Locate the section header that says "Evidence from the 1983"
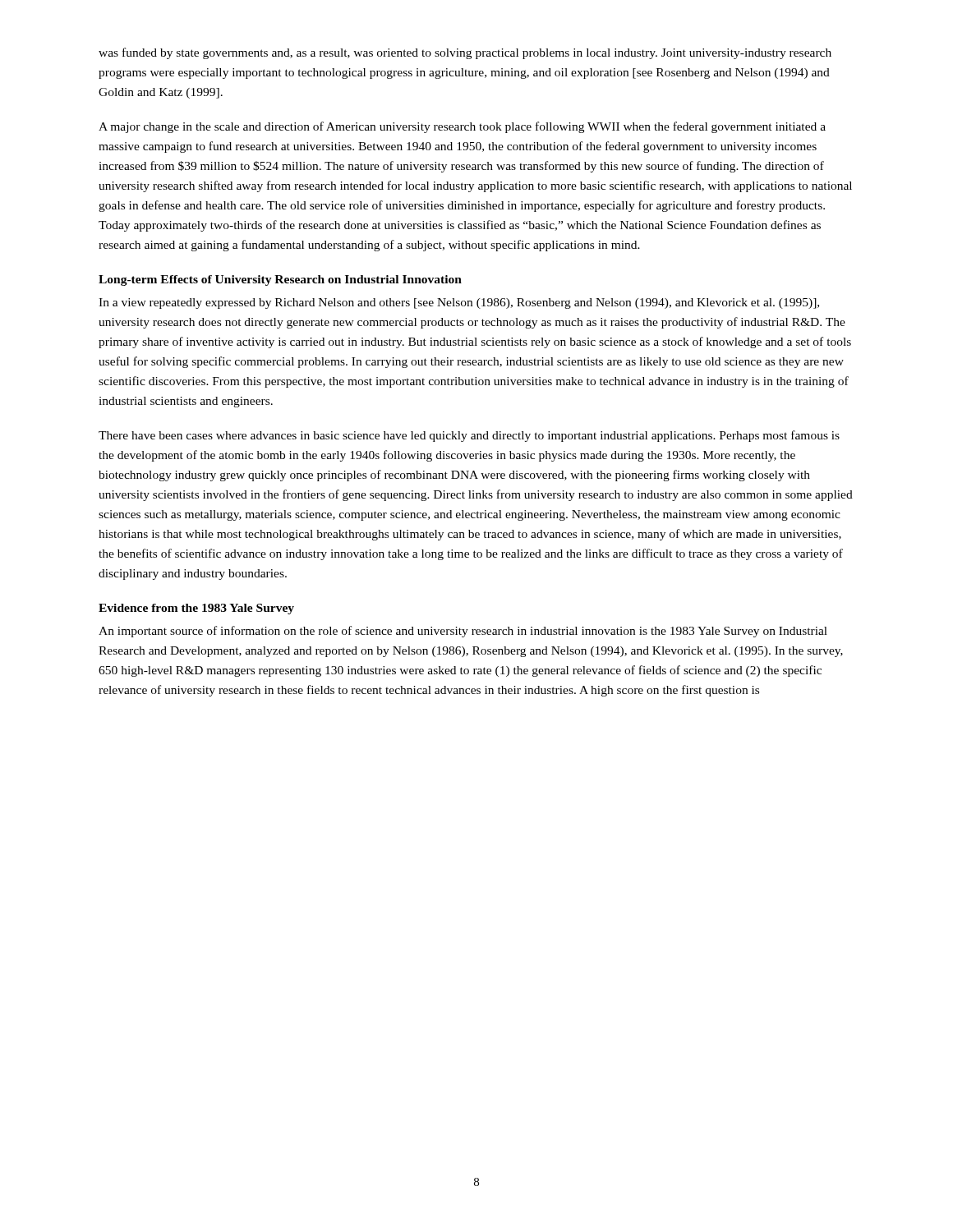Viewport: 953px width, 1232px height. [x=196, y=609]
